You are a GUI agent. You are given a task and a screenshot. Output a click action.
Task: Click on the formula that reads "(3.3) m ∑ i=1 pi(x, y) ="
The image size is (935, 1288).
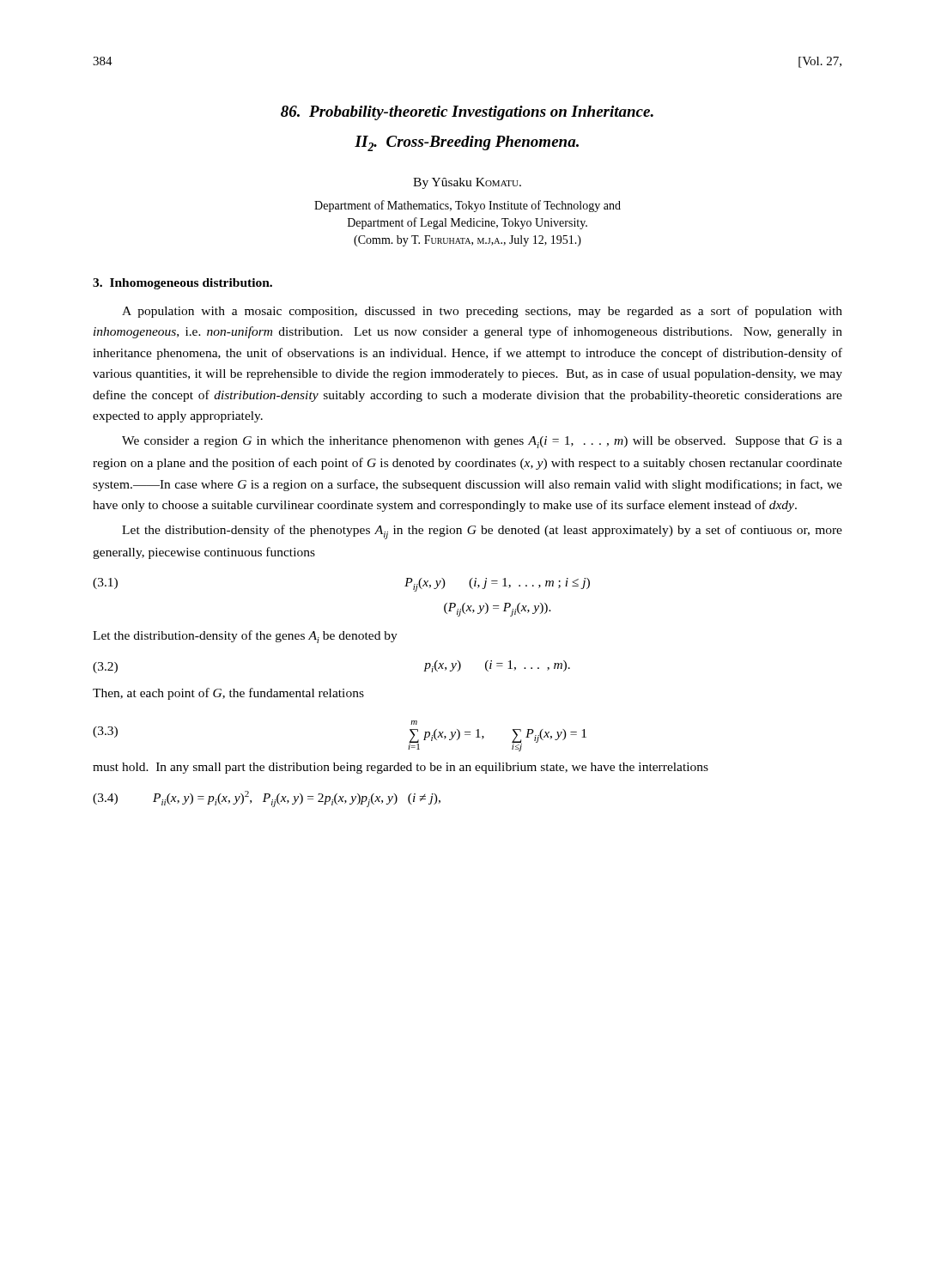tap(468, 731)
